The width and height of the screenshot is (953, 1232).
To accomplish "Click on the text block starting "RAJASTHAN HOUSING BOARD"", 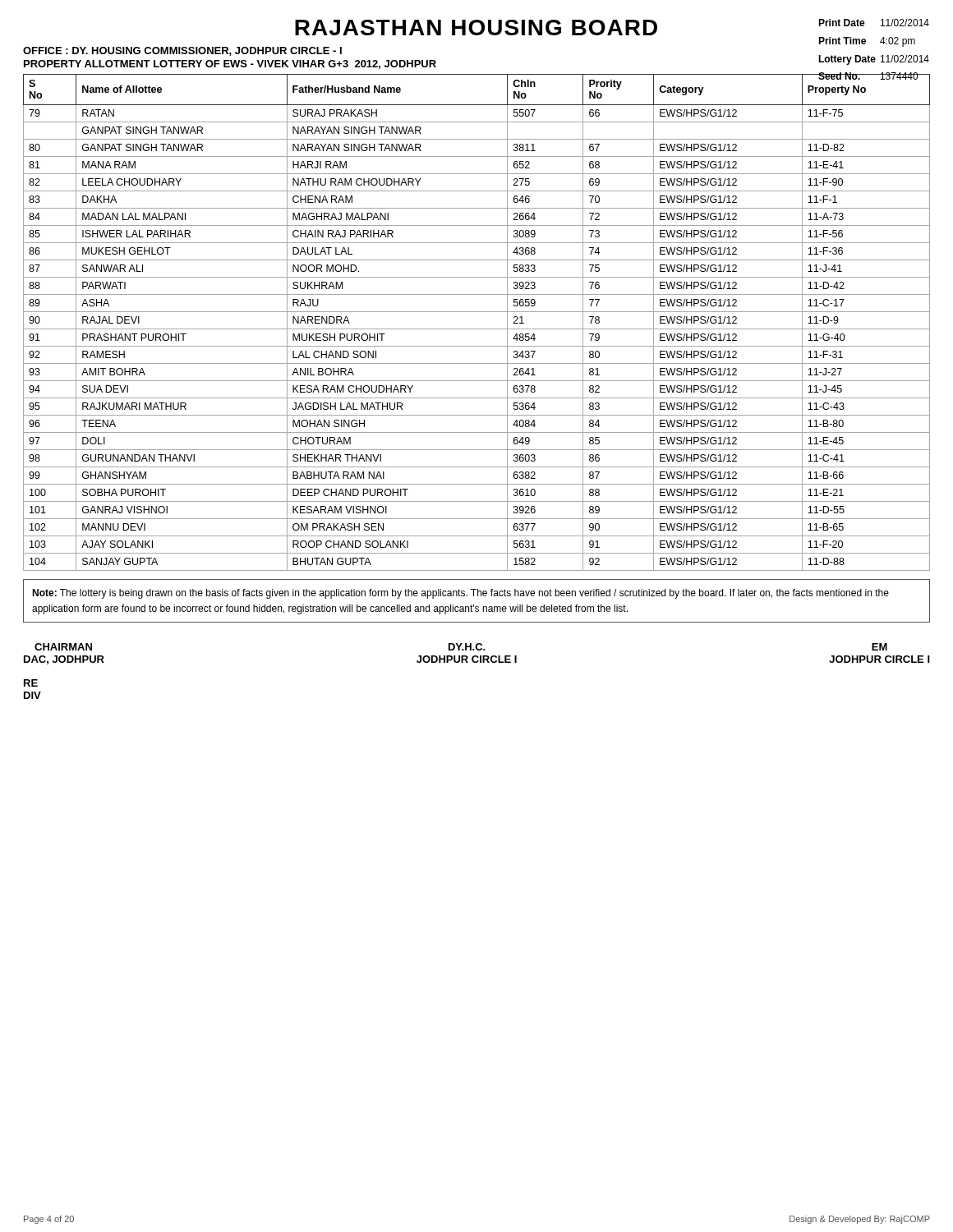I will coord(476,28).
